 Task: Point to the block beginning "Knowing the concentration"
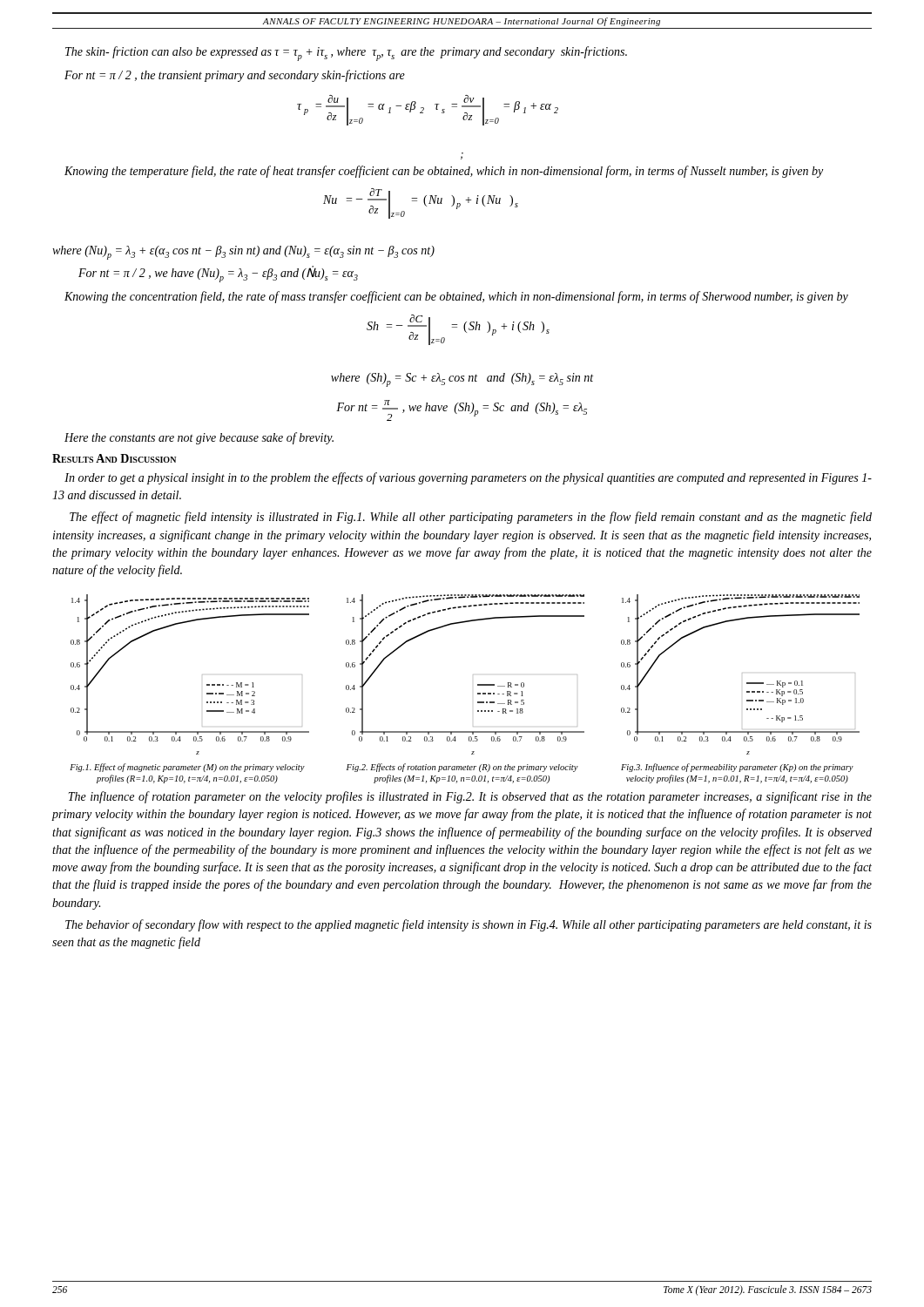click(x=450, y=297)
